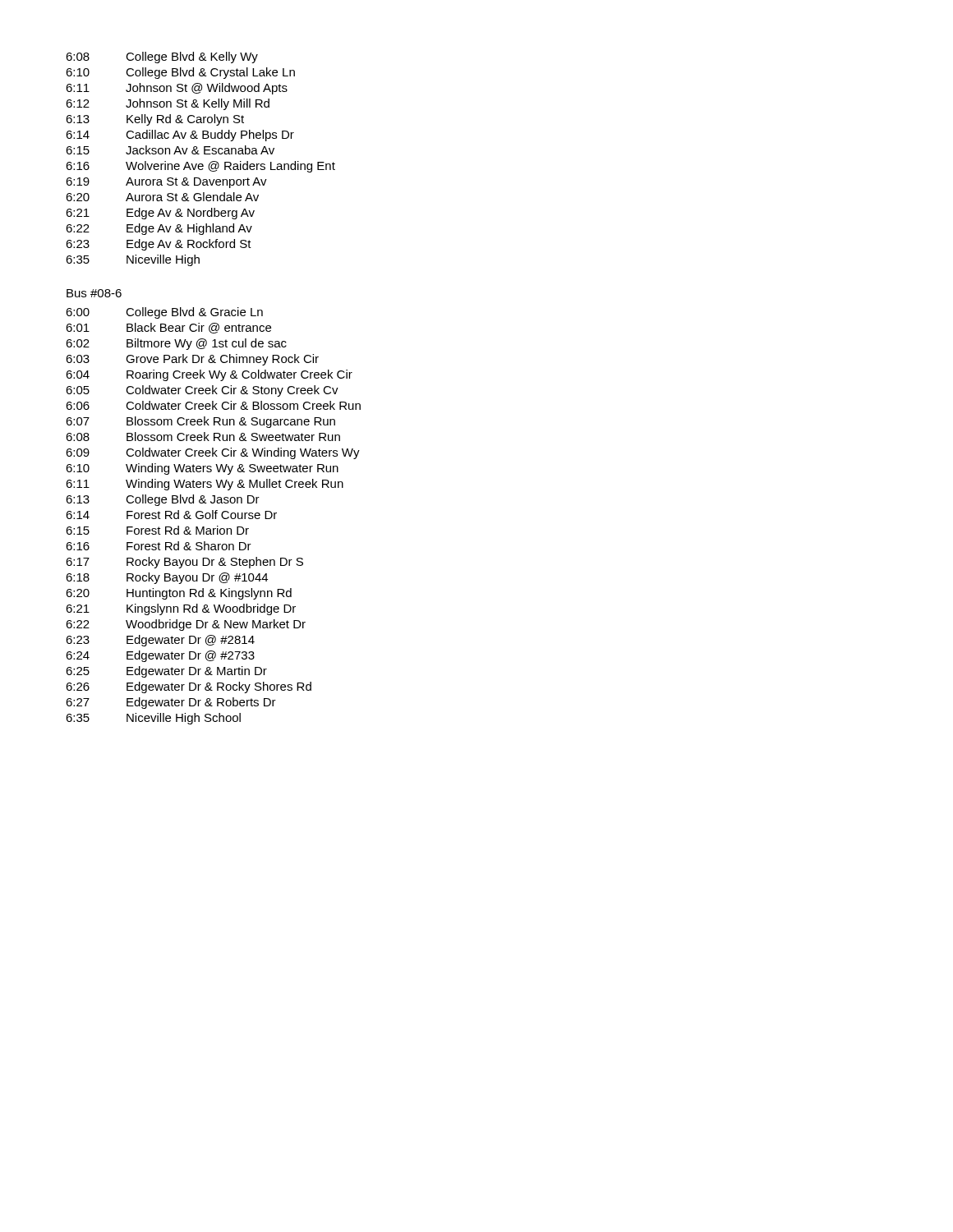Find the list item that says "6:13College Blvd & Jason Dr"
Viewport: 953px width, 1232px height.
pyautogui.click(x=163, y=499)
